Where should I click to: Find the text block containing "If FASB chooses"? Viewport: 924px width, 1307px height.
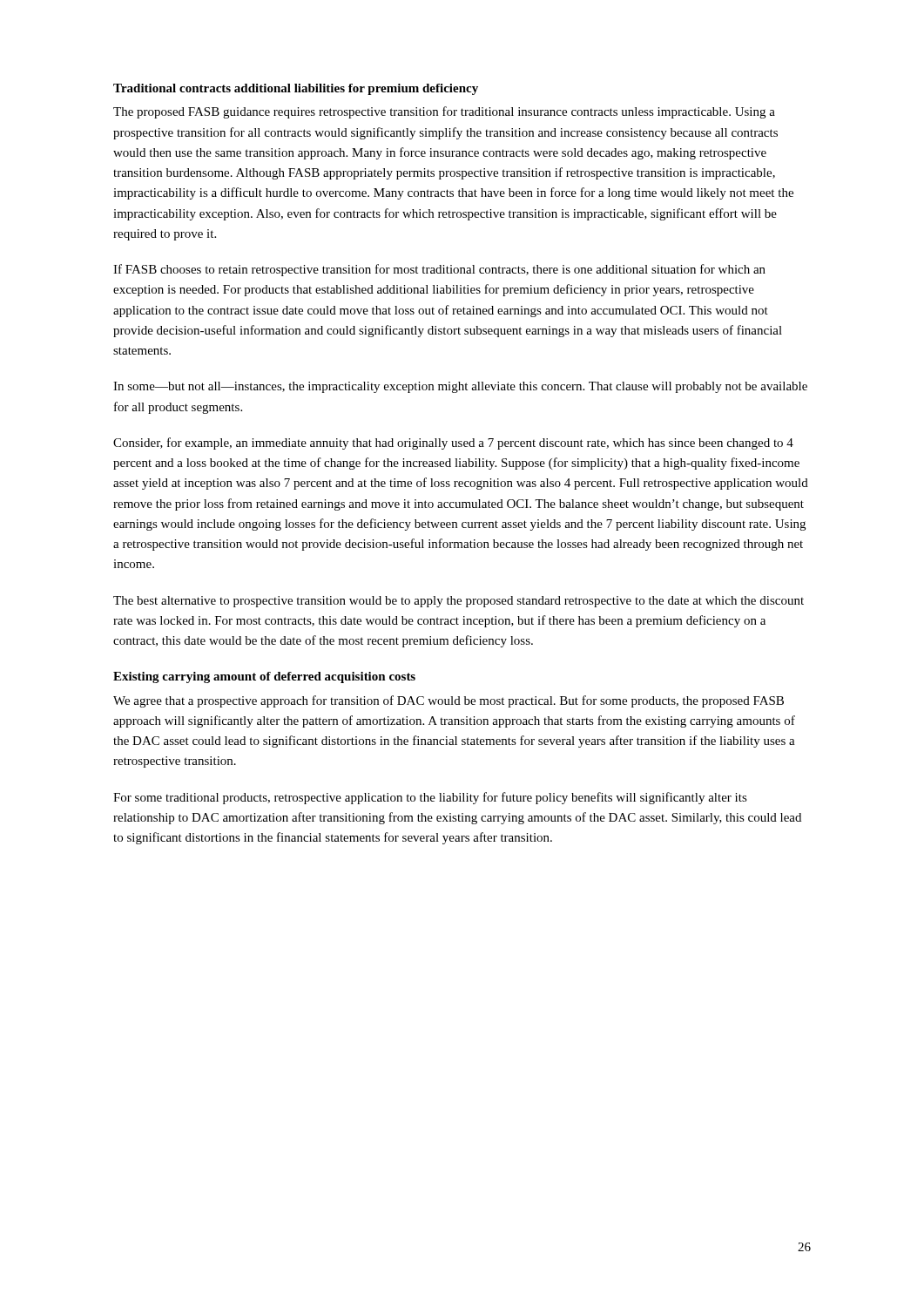point(448,310)
